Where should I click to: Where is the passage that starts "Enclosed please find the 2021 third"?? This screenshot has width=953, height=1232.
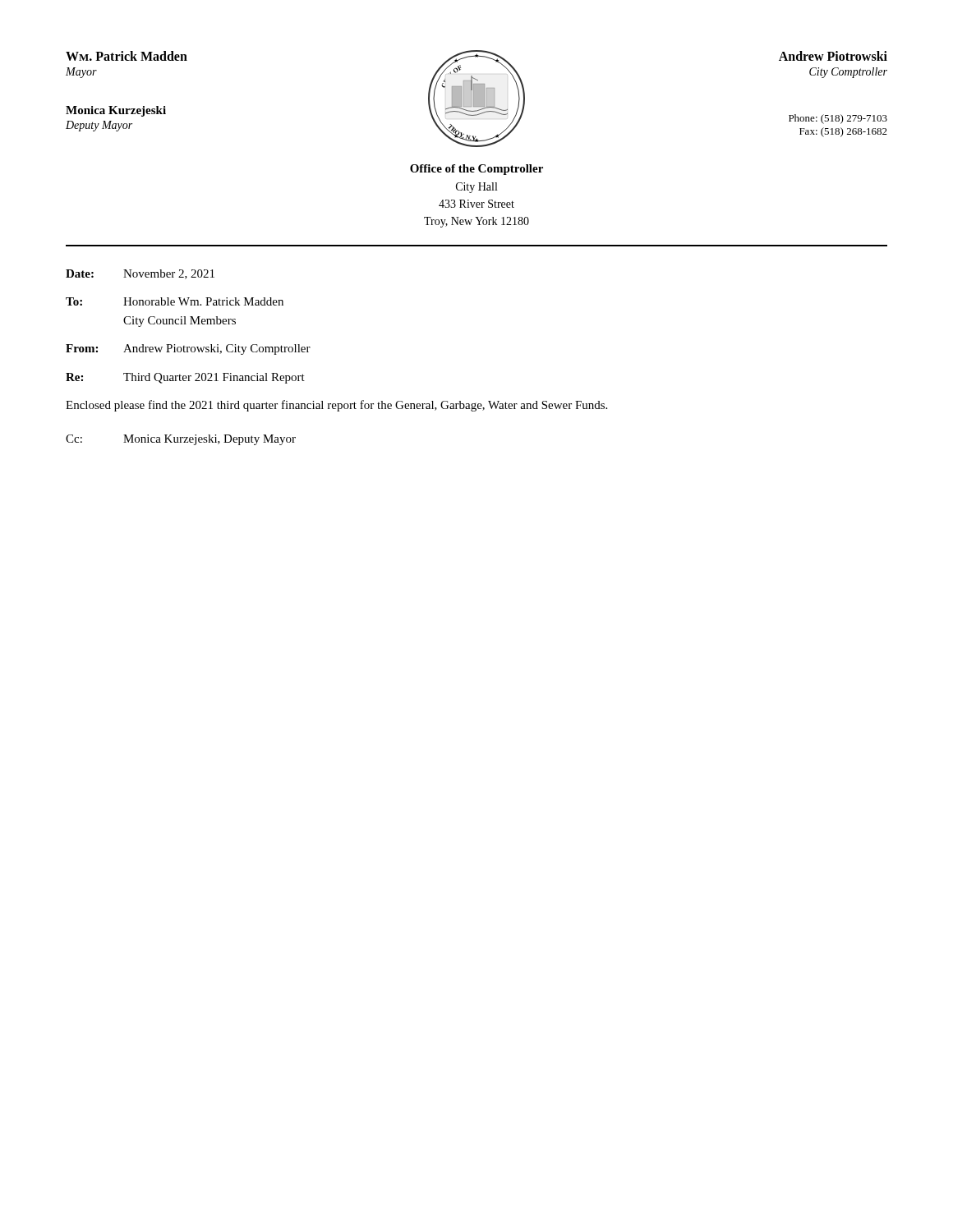(x=337, y=405)
